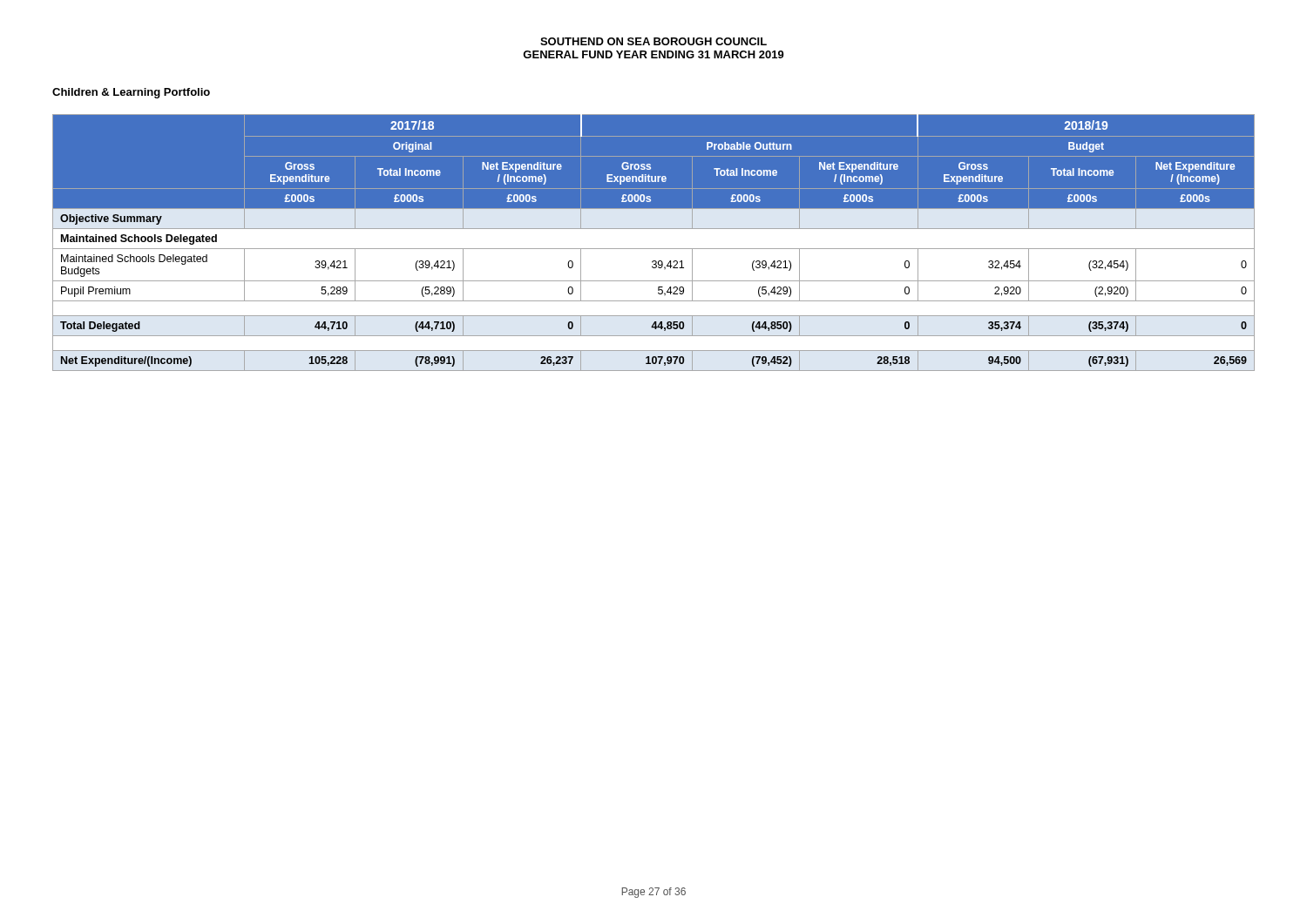Select the text block starting "SOUTHEND ON SEA BOROUGH COUNCILGENERAL"
This screenshot has width=1307, height=924.
654,48
